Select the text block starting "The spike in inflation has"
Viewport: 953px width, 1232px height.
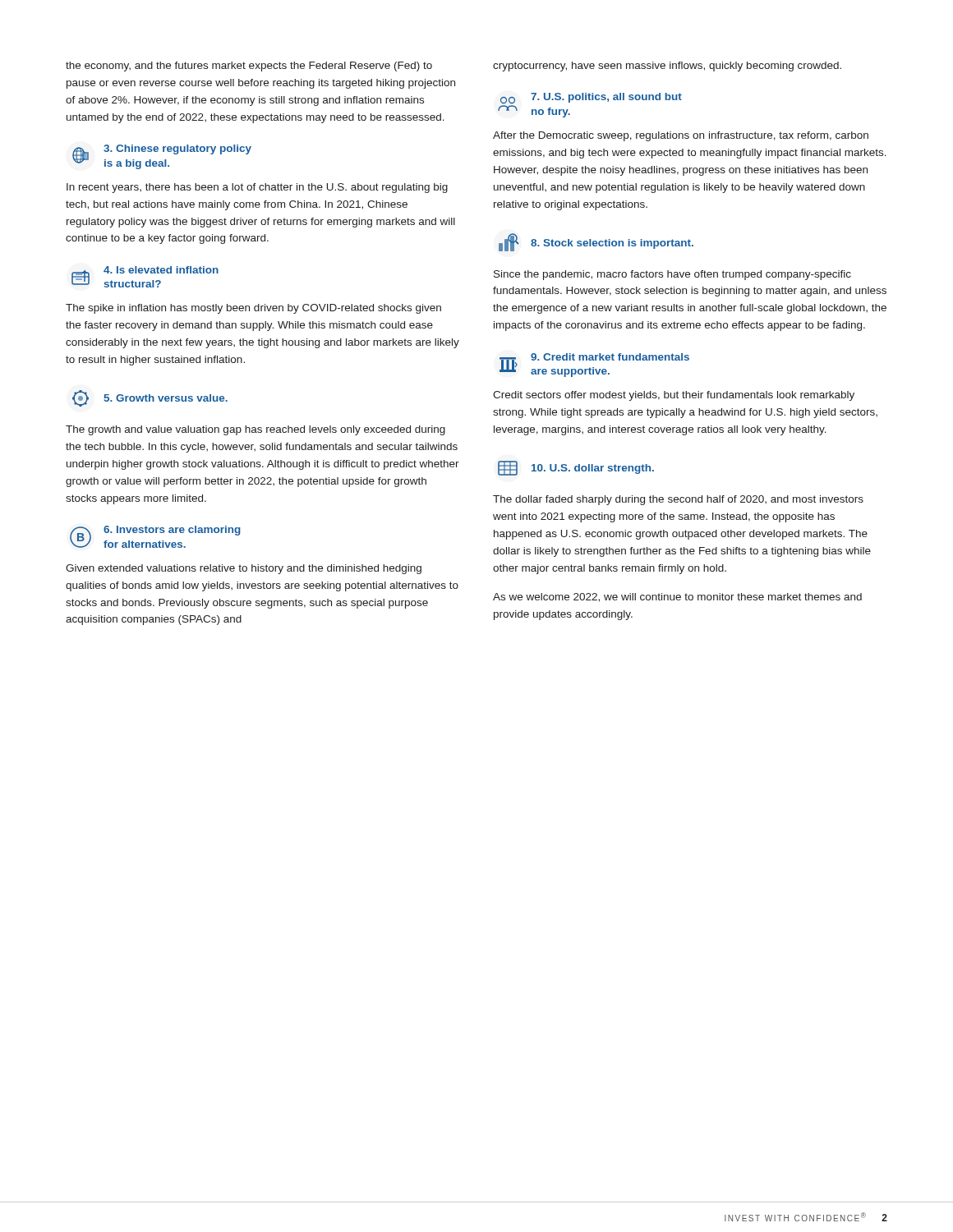[x=263, y=334]
